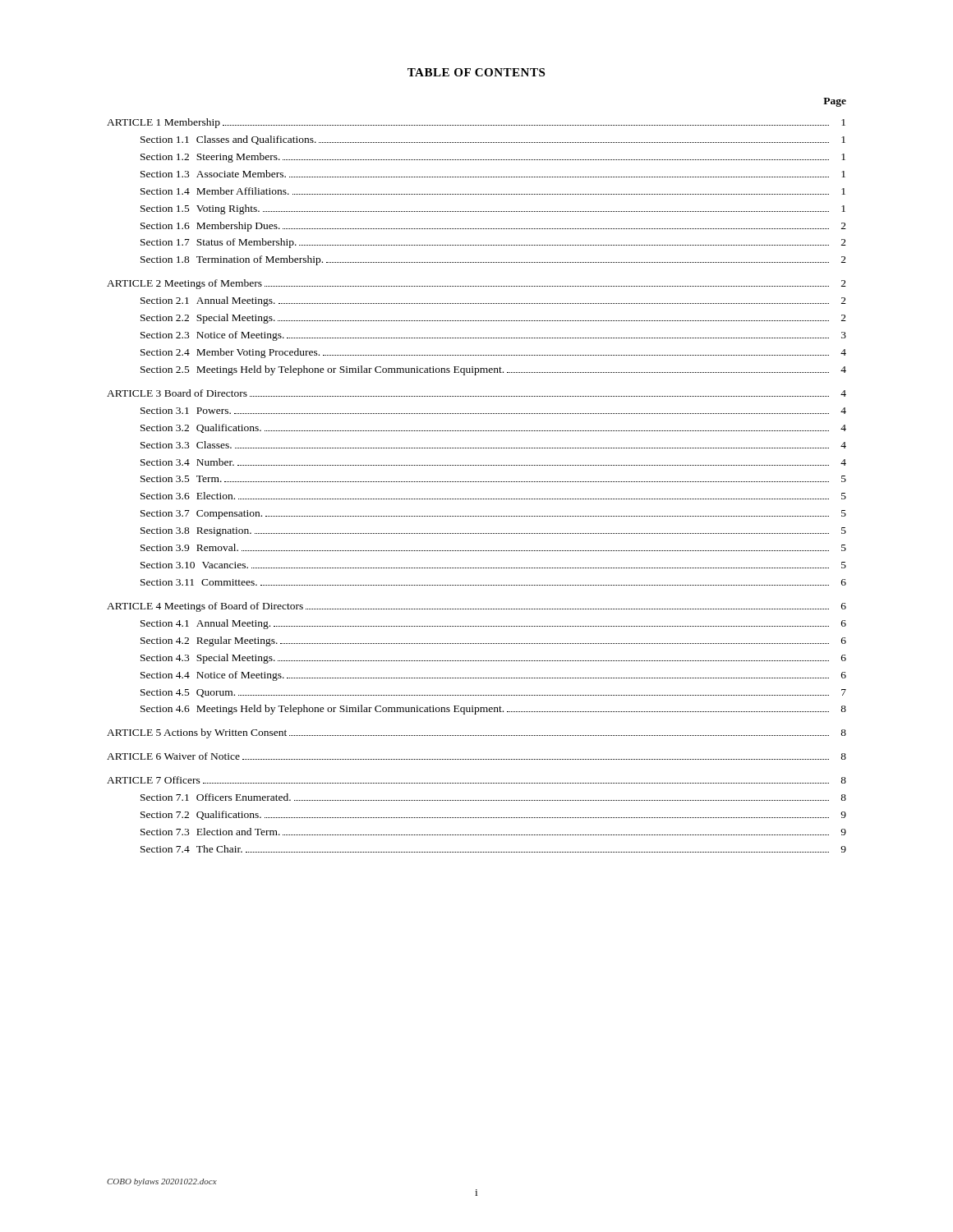Point to the element starting "Section 2.2 Special Meetings. 2"

coord(476,318)
